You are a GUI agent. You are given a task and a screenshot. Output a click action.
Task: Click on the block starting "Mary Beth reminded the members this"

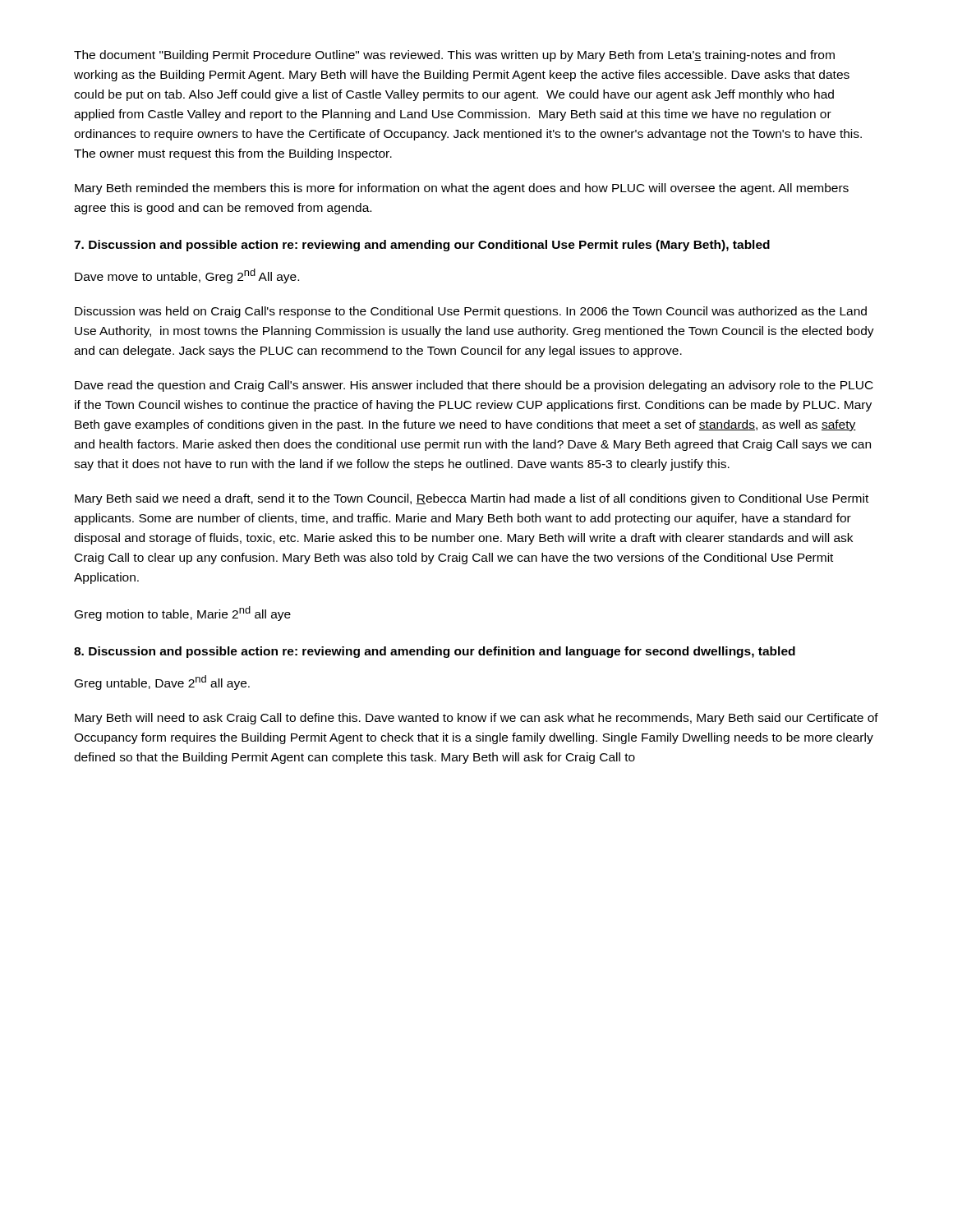click(461, 198)
